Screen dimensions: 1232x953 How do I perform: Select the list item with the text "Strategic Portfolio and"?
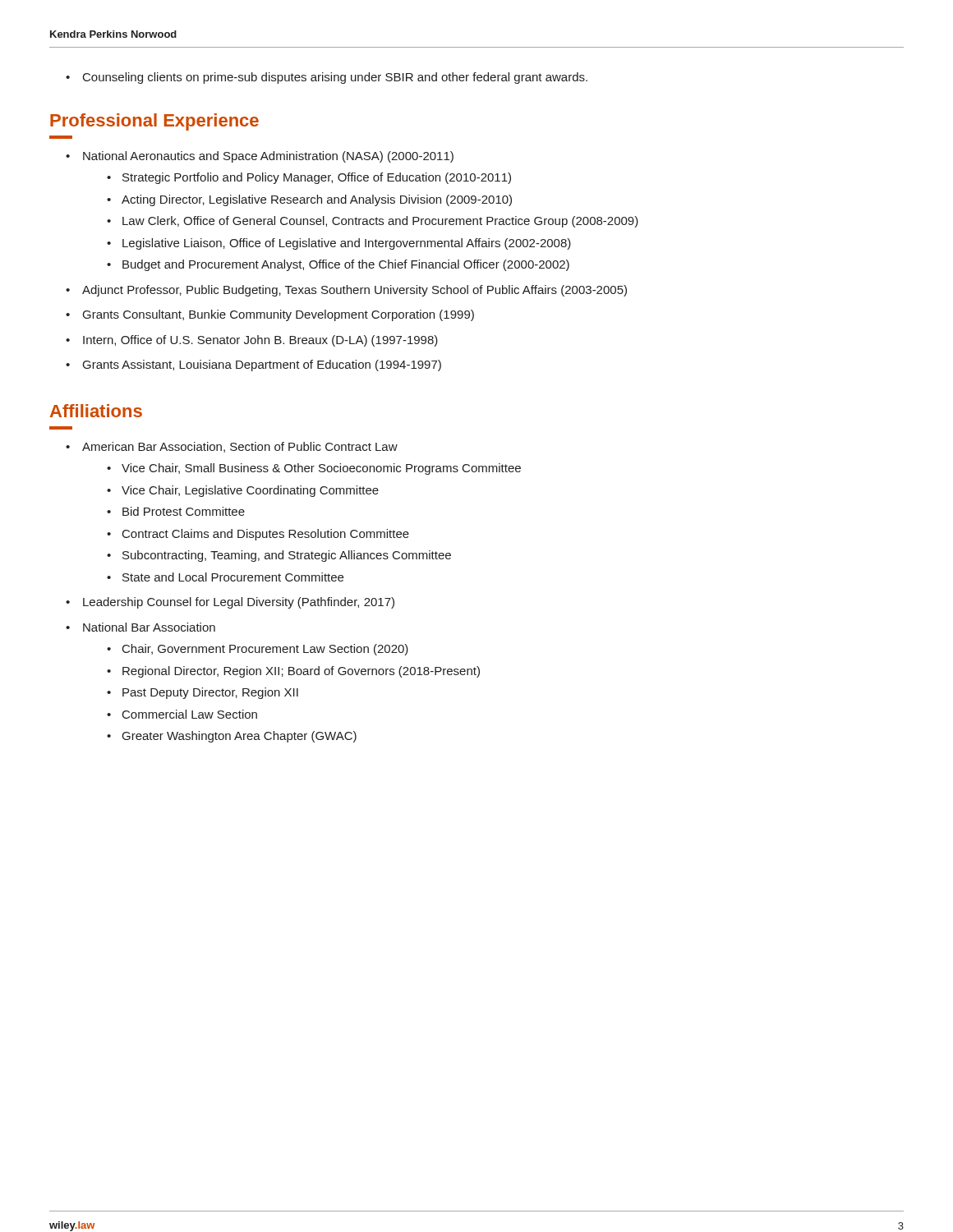click(317, 177)
